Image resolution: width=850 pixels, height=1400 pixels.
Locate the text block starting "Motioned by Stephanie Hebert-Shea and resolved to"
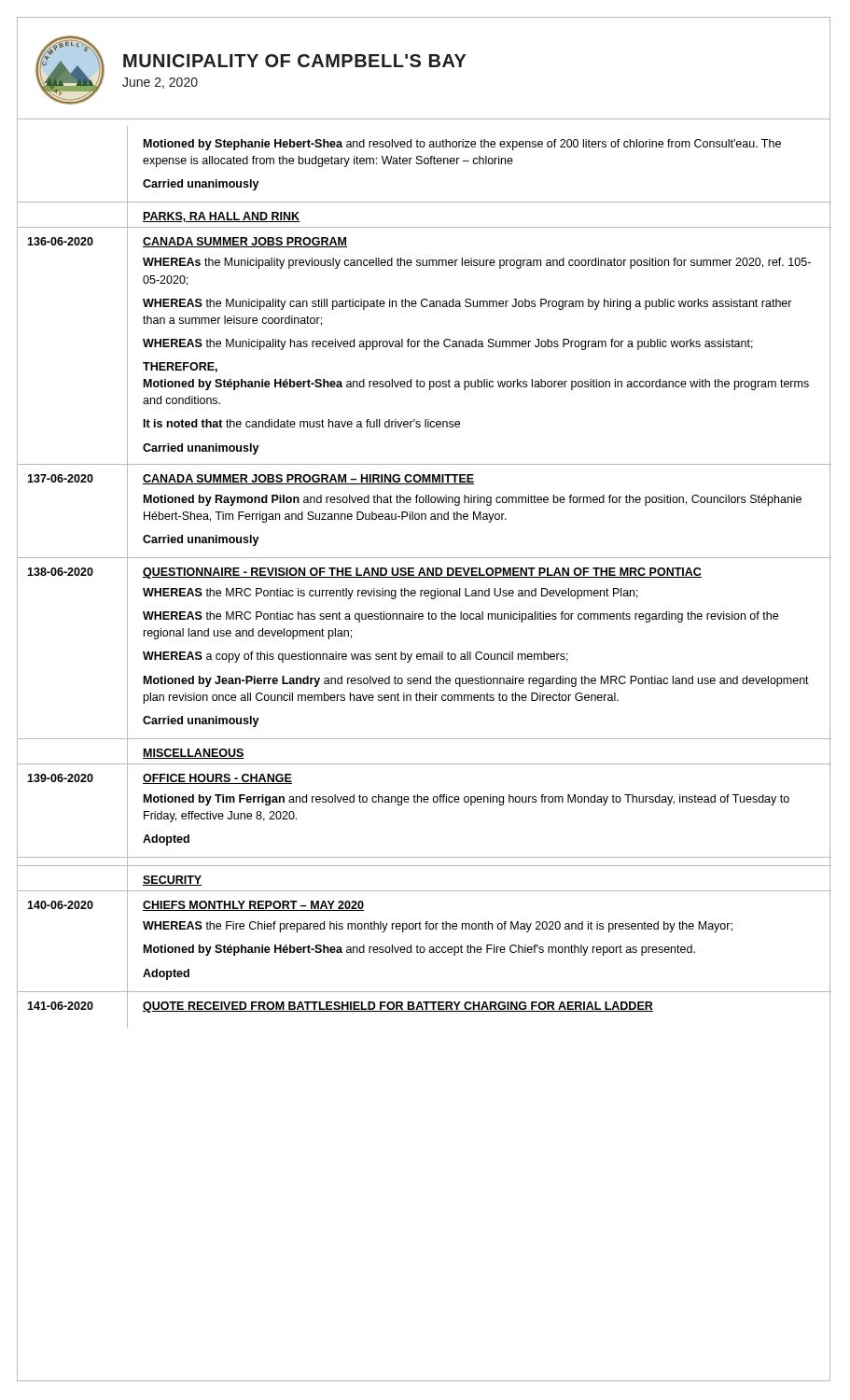pyautogui.click(x=480, y=164)
